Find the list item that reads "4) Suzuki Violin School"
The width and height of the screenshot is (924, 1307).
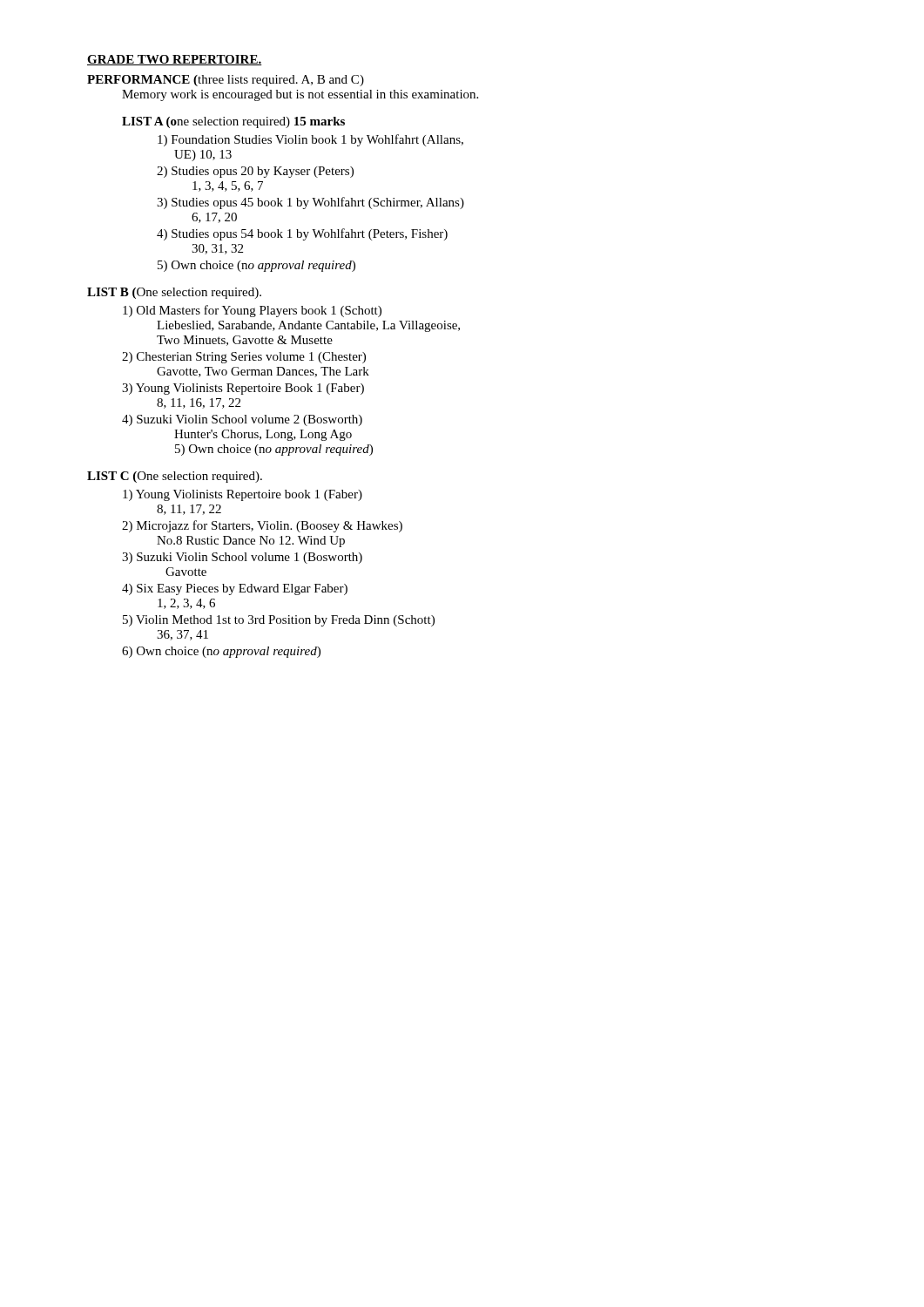242,420
